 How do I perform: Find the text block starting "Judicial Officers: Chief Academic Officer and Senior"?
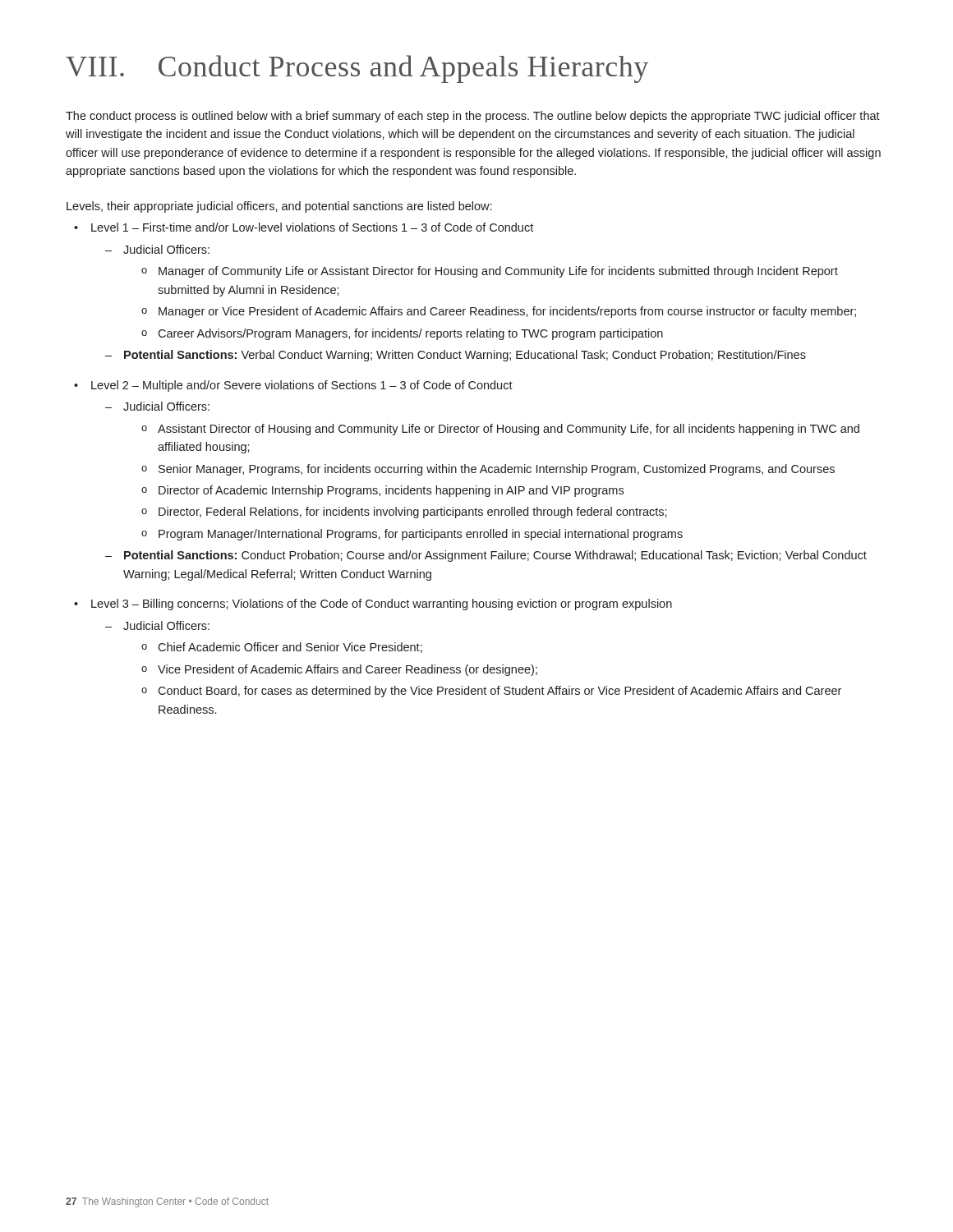pos(505,669)
